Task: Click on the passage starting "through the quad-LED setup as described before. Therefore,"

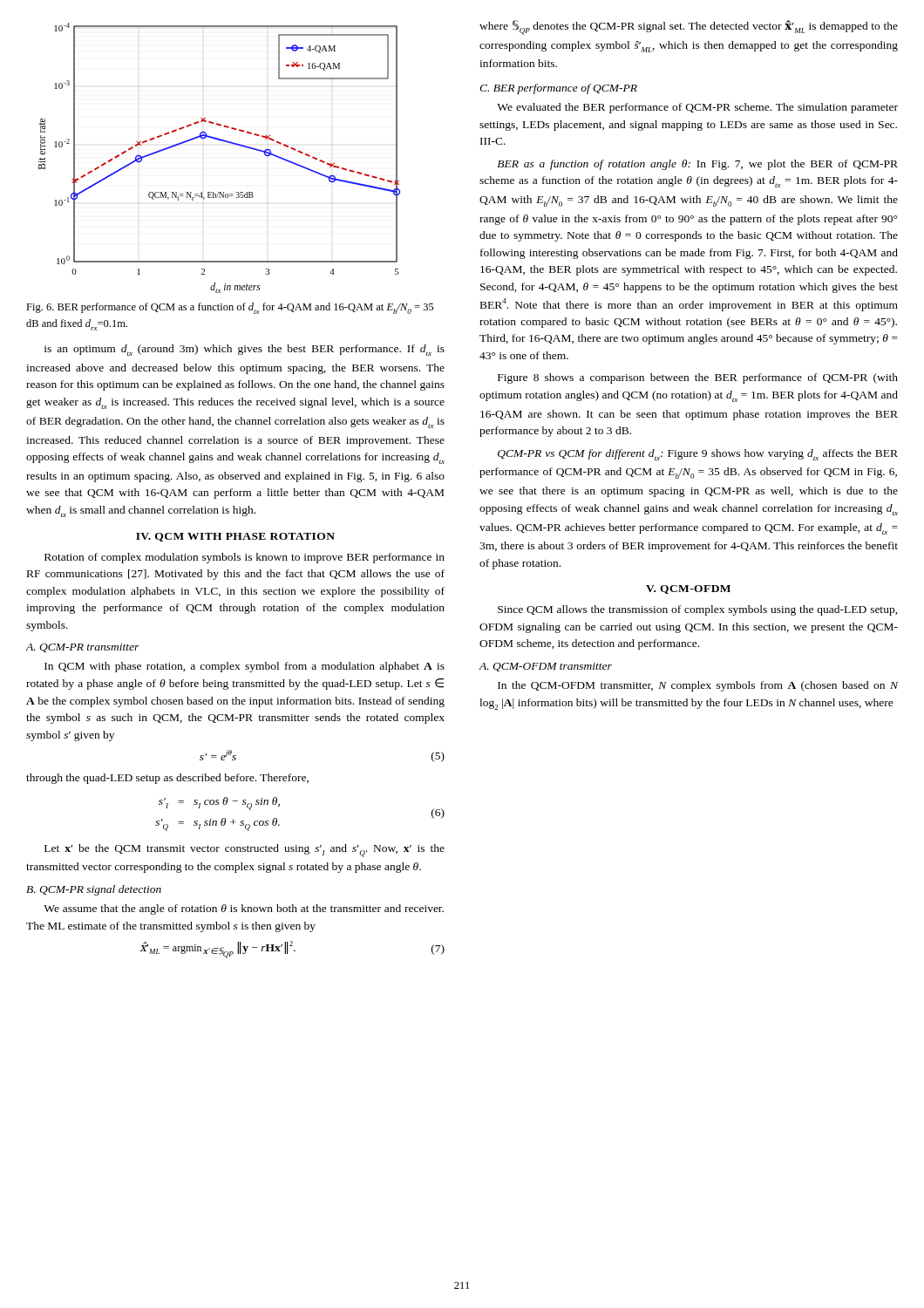Action: [235, 777]
